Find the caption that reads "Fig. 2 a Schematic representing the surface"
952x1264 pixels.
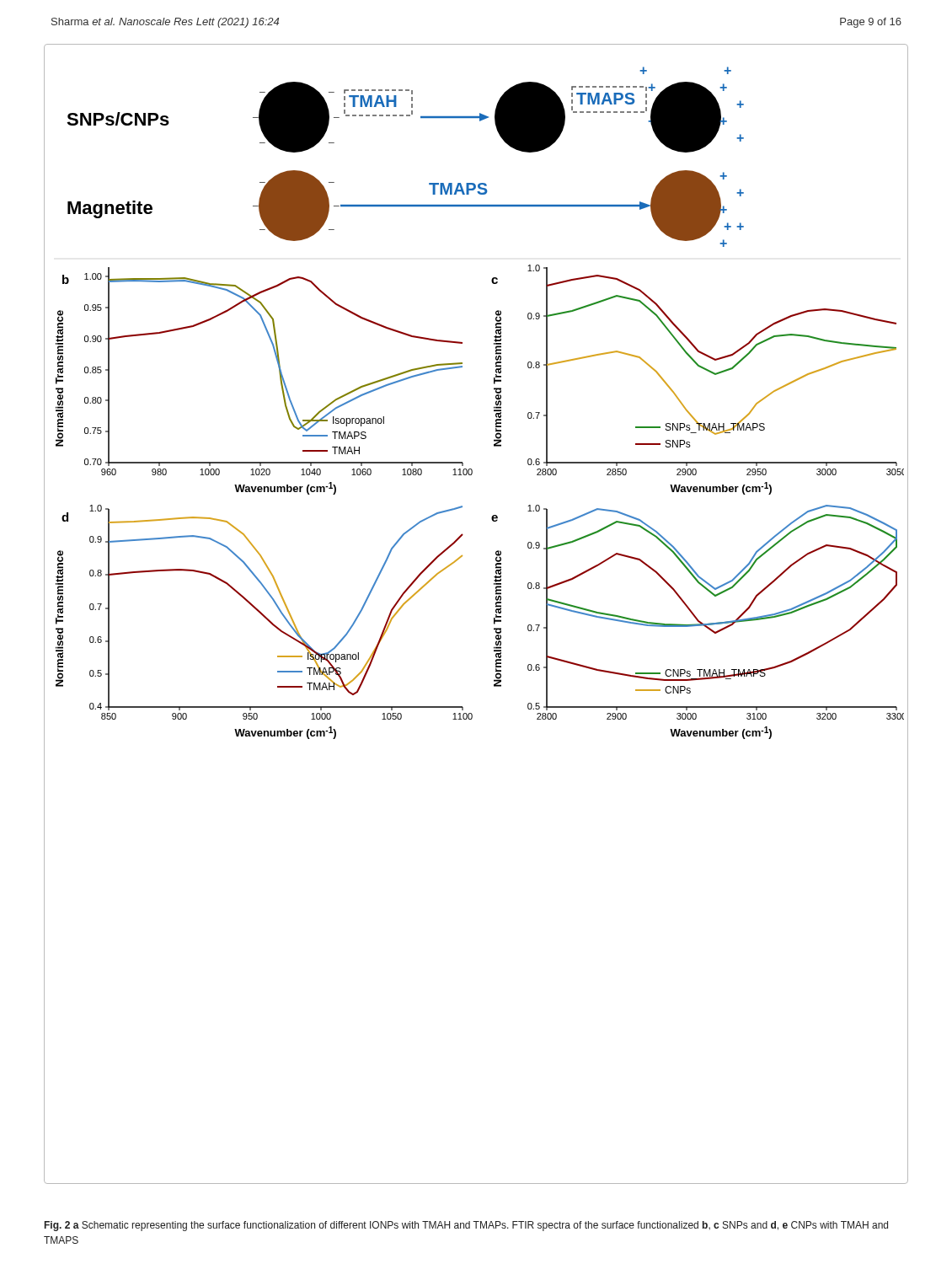point(466,1233)
